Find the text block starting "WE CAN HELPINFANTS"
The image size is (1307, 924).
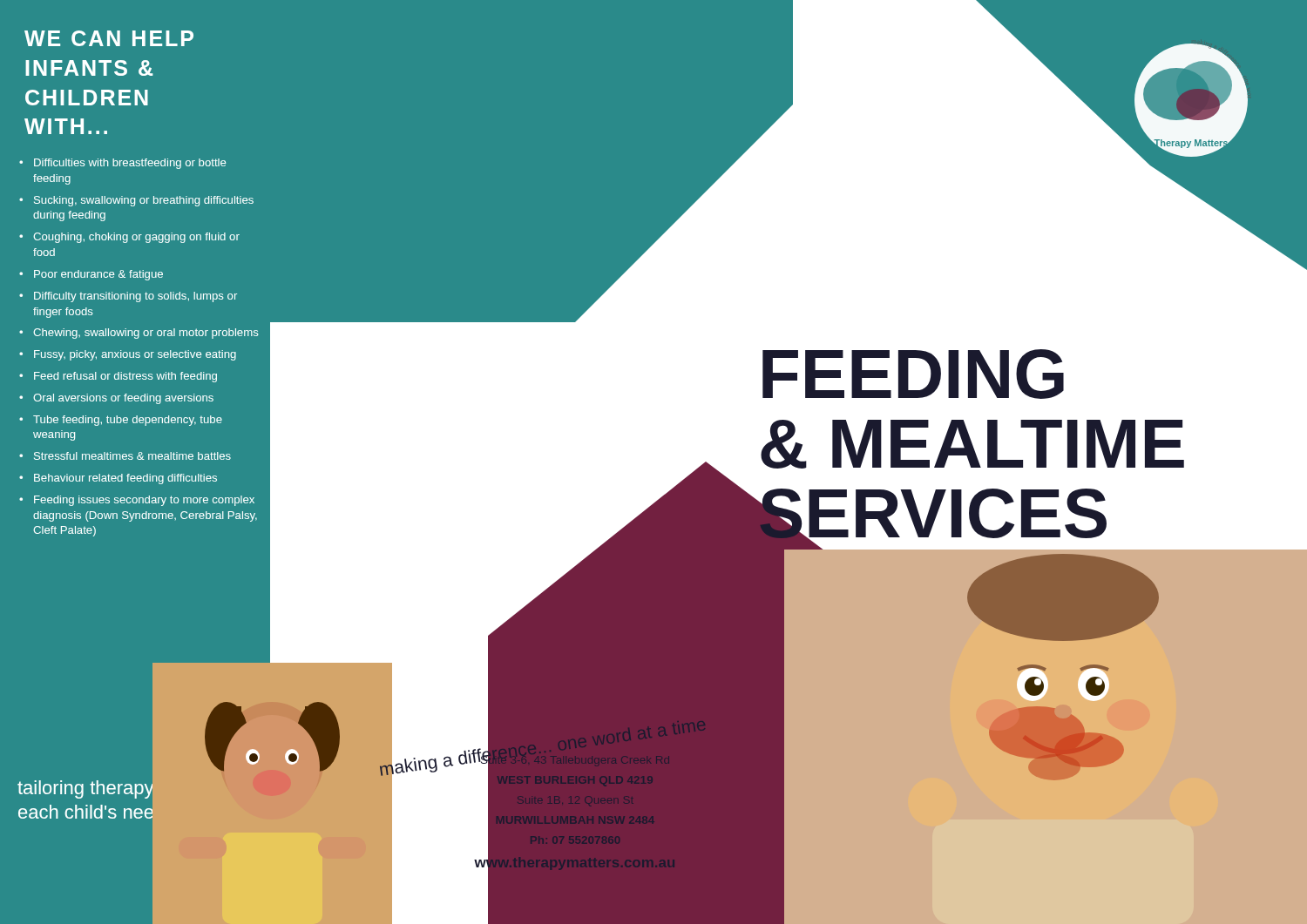110,82
